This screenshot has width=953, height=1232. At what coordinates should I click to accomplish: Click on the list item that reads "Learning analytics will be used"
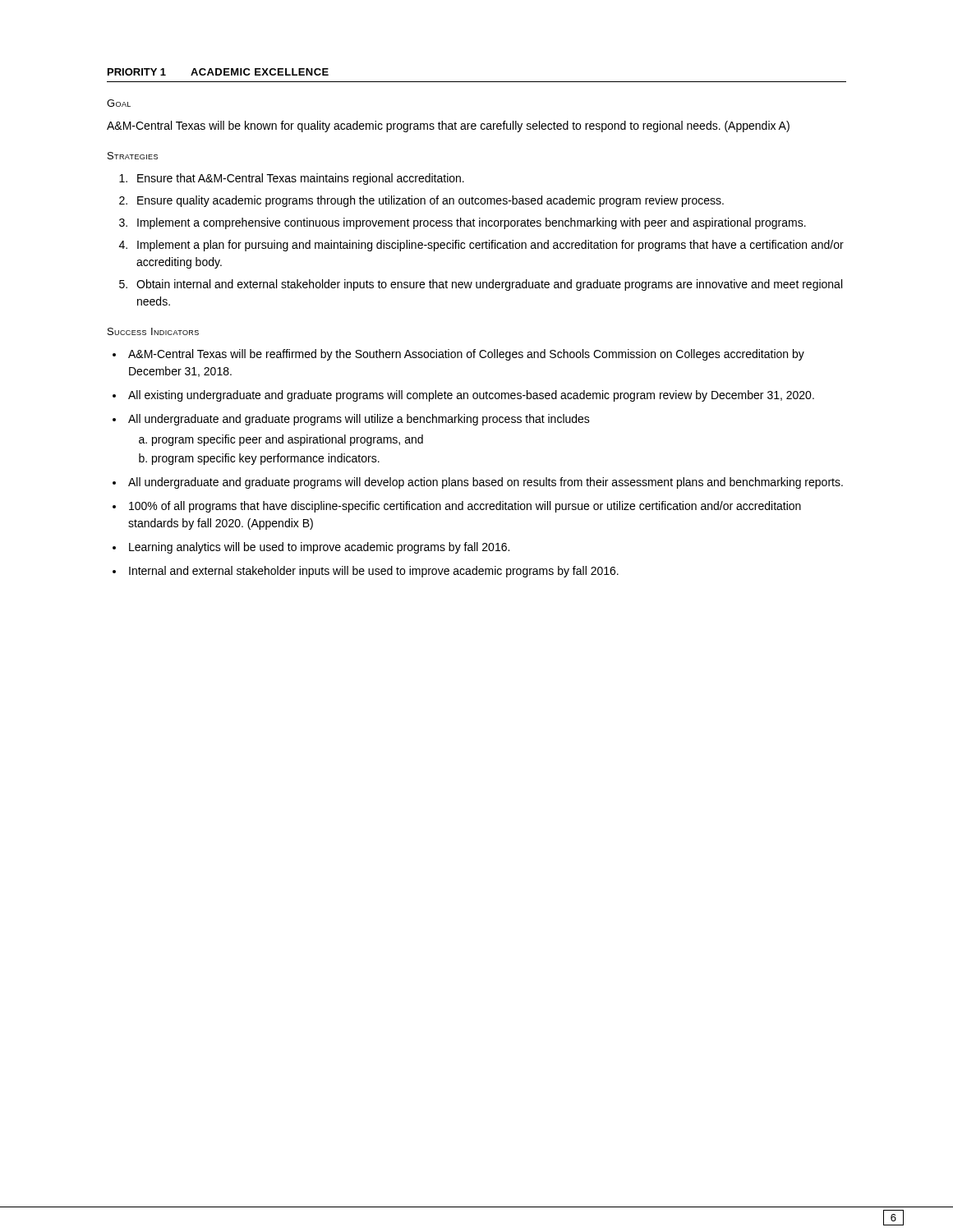click(x=319, y=547)
